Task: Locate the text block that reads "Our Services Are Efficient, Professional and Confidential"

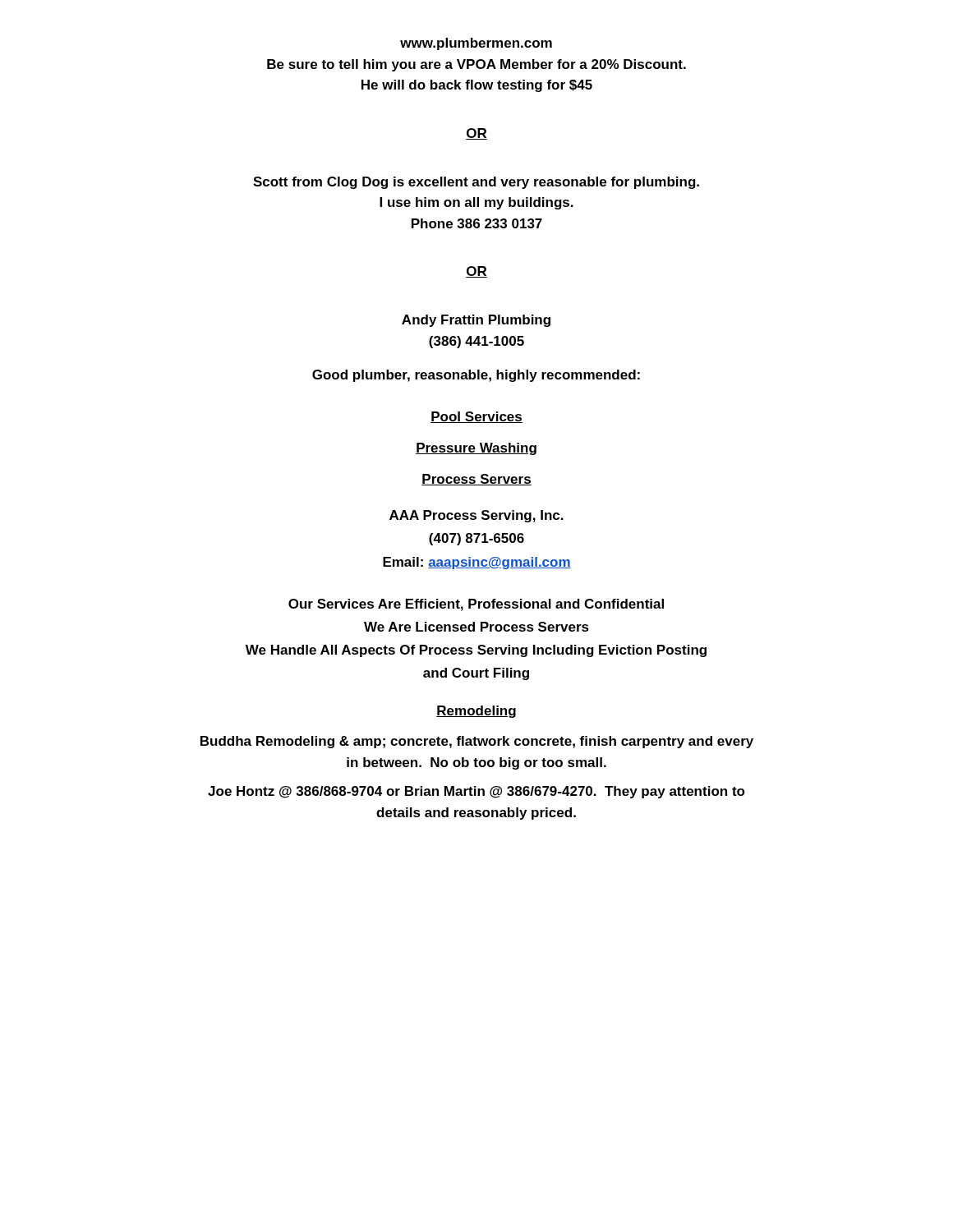Action: (476, 639)
